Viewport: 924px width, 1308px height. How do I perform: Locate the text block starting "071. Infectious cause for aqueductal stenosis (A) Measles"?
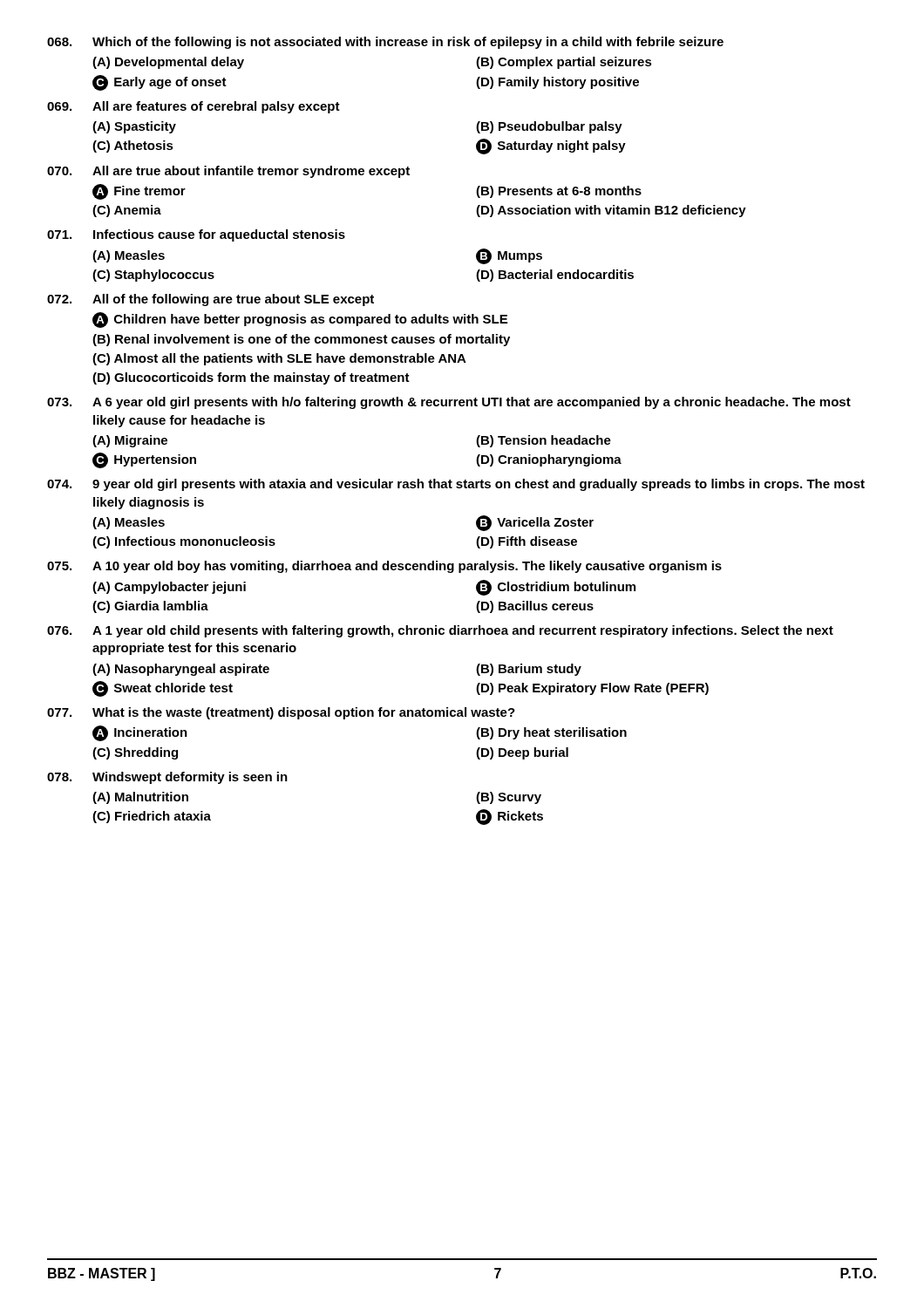click(x=196, y=235)
